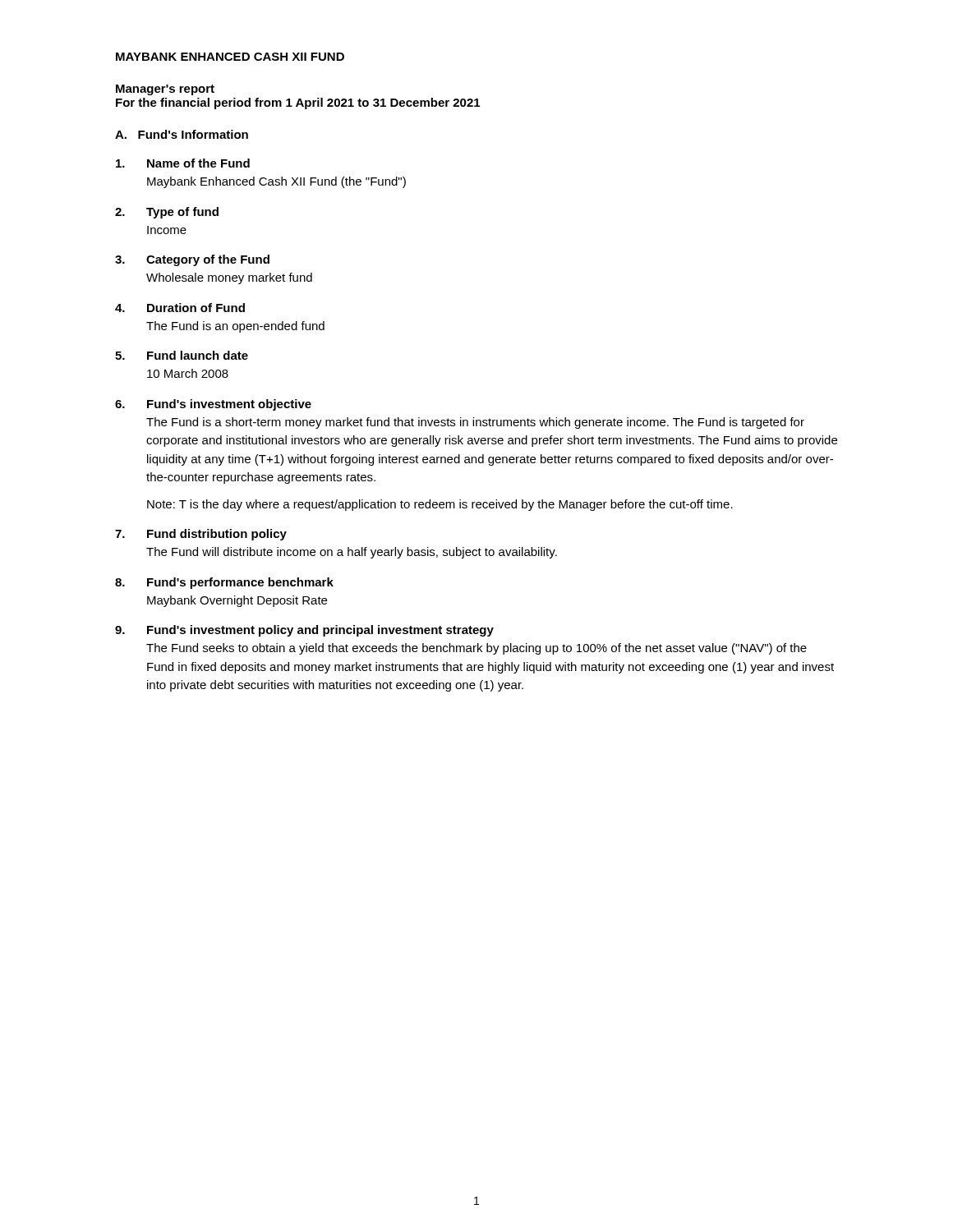Click where it says "A. Fund's Information"
The height and width of the screenshot is (1232, 953).
coord(182,134)
